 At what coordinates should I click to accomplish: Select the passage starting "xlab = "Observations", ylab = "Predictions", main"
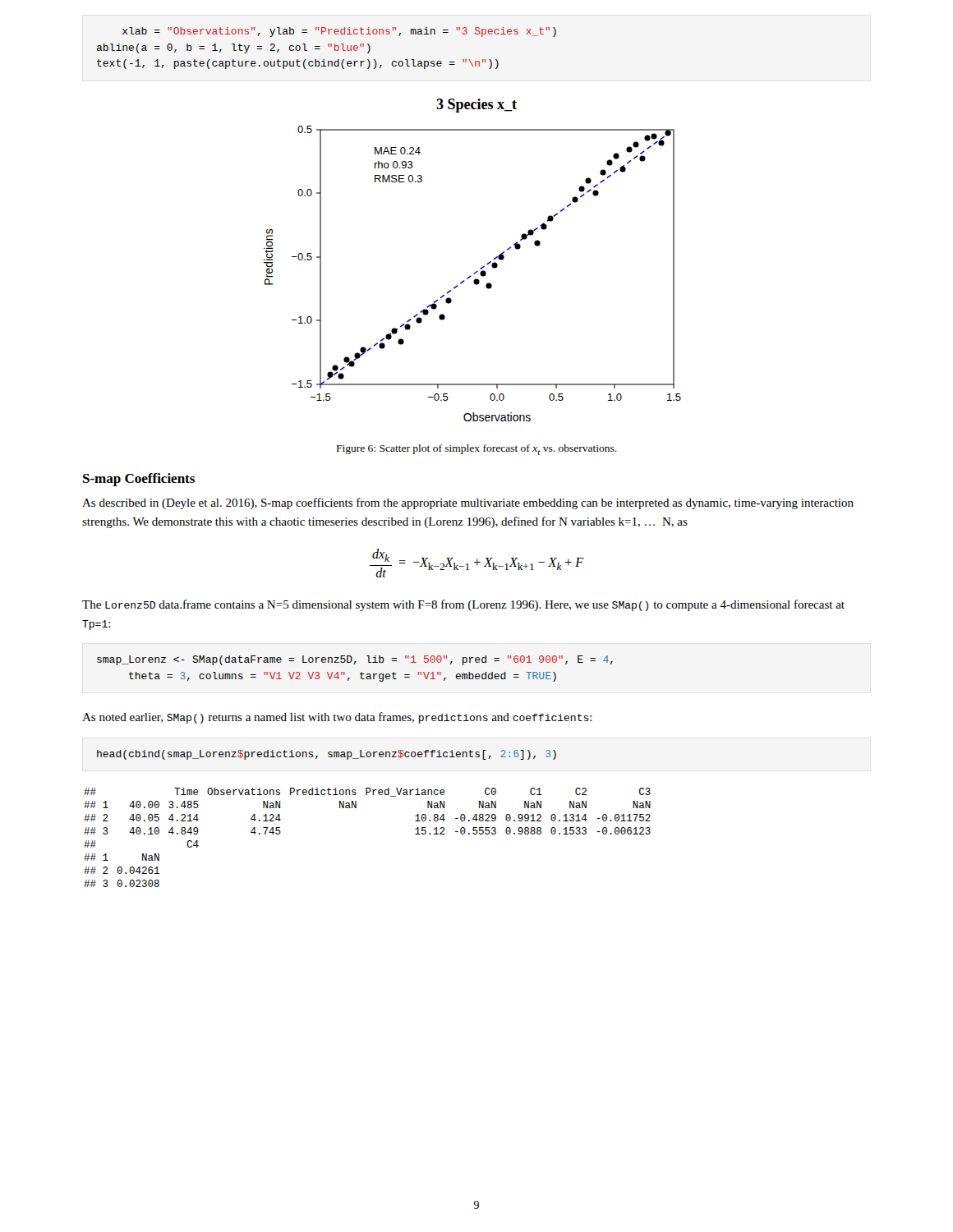(339, 32)
